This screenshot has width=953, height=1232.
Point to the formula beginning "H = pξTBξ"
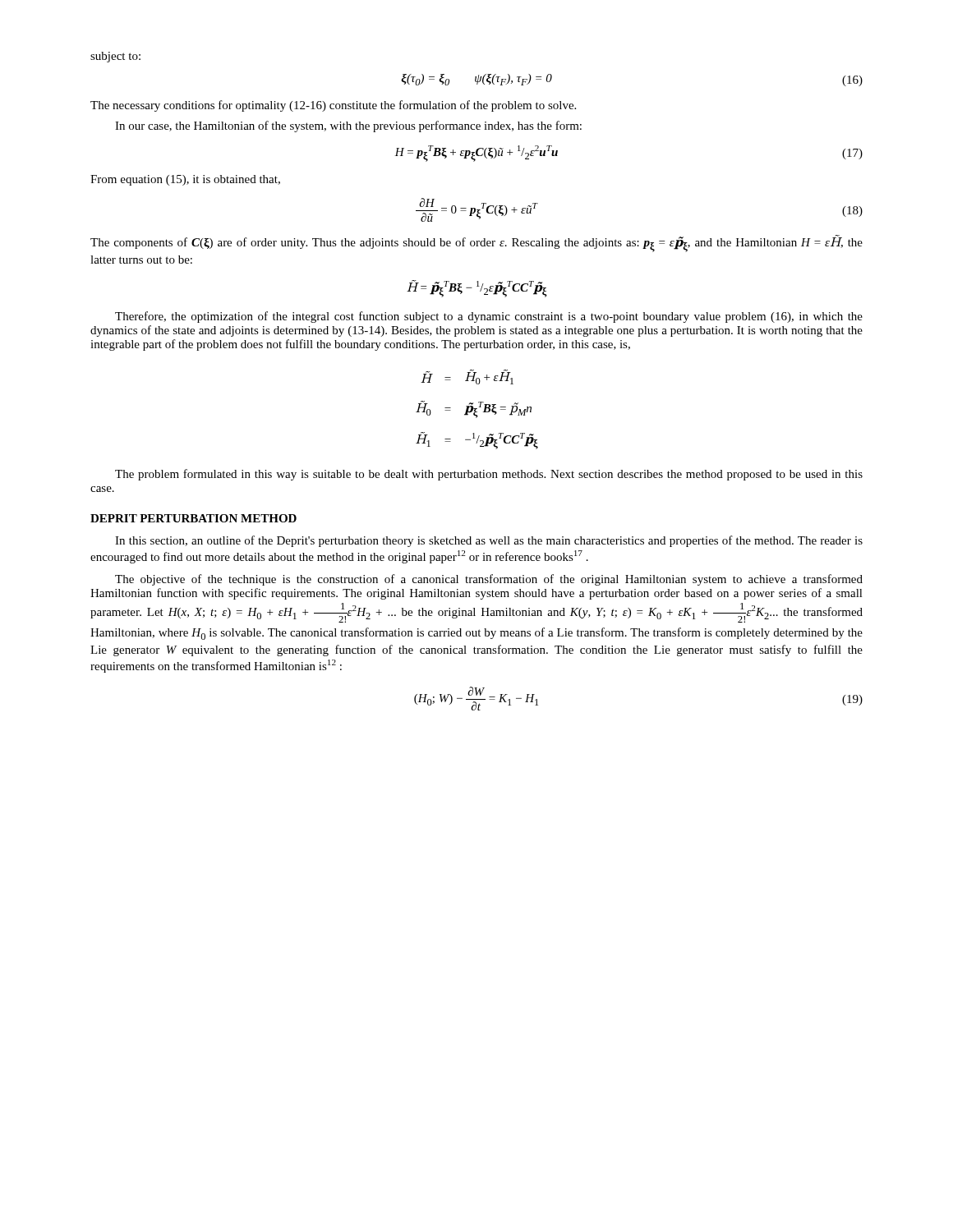(474, 153)
